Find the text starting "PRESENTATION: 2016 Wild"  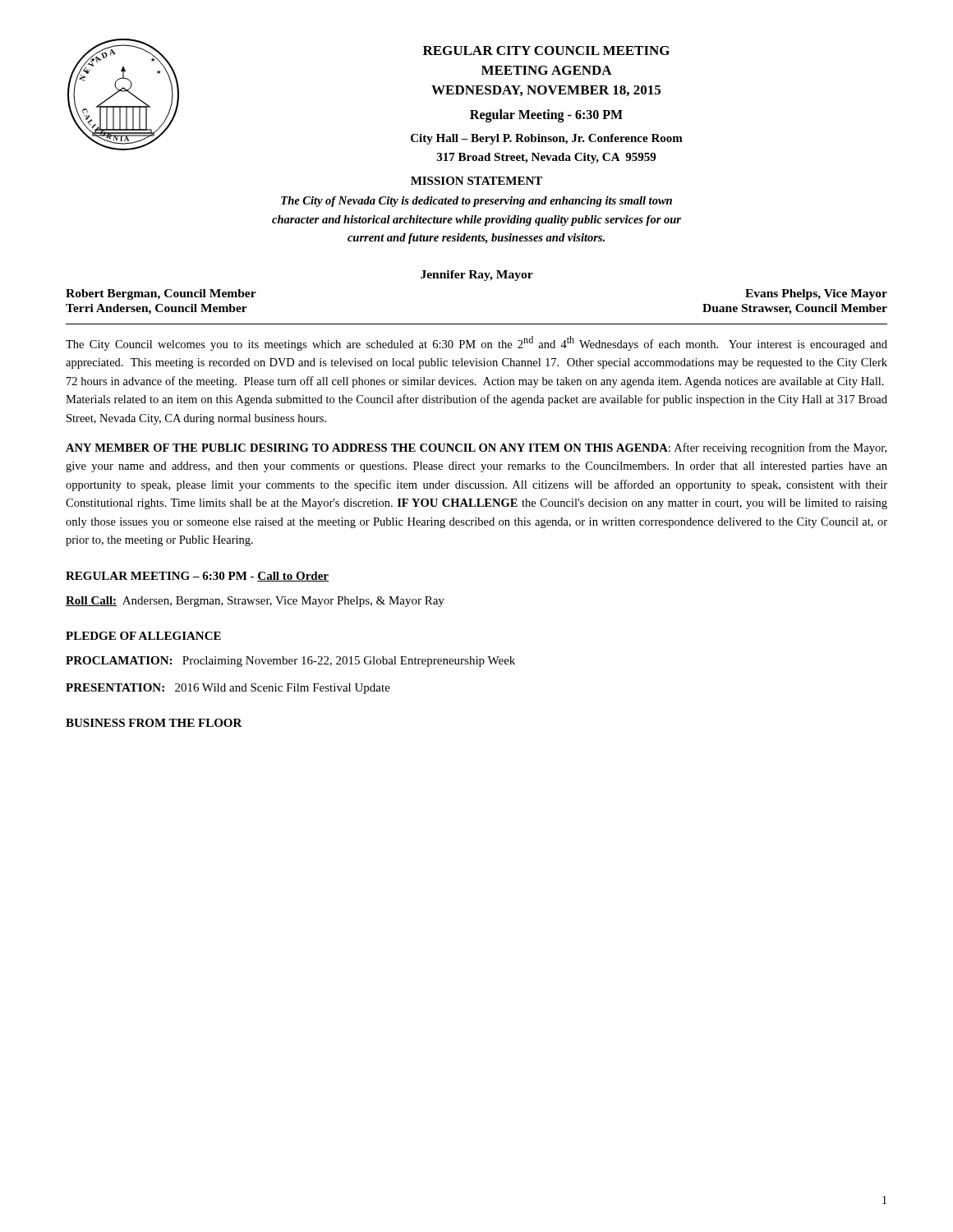228,687
